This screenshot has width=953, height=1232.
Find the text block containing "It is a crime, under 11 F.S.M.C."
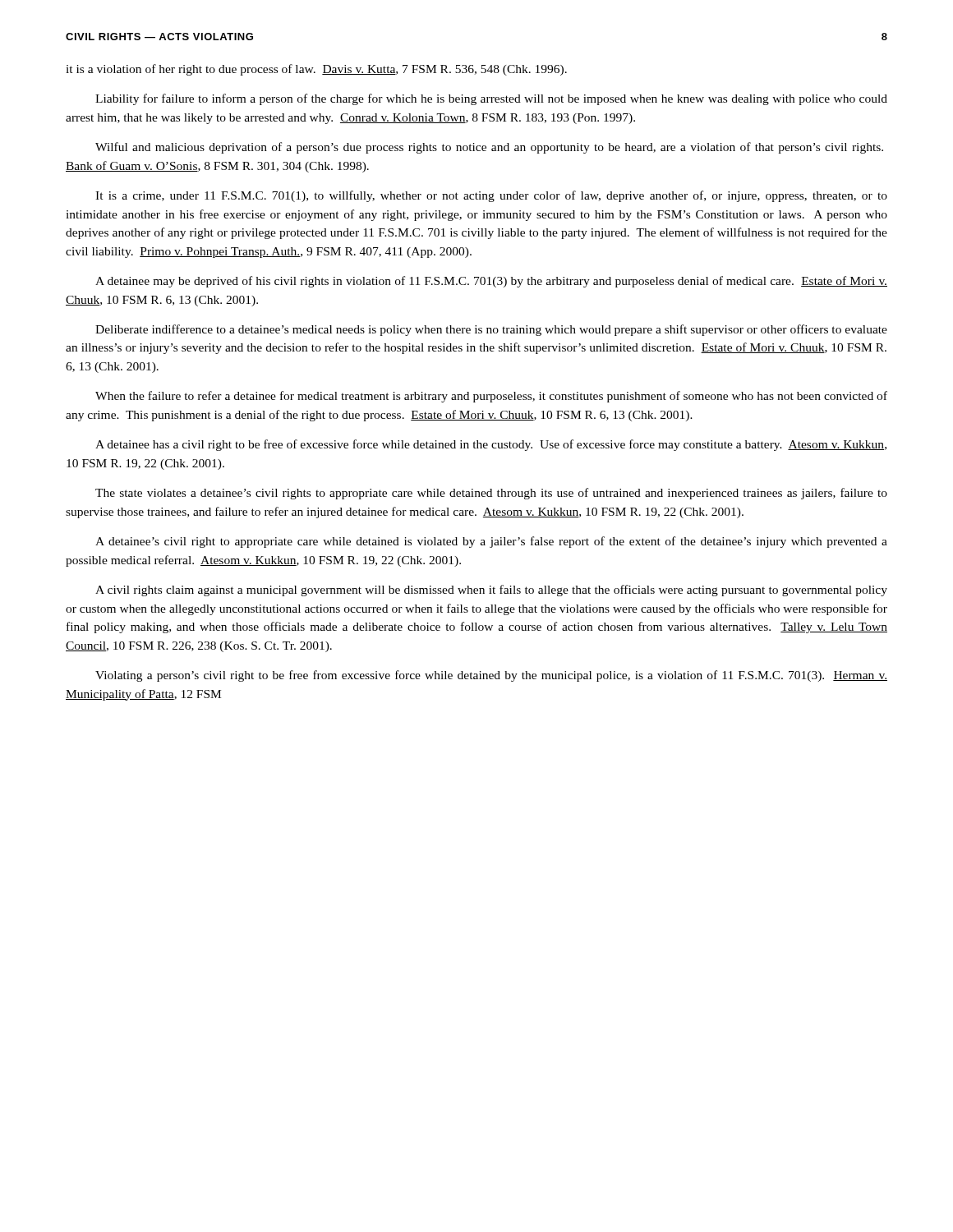click(x=476, y=223)
